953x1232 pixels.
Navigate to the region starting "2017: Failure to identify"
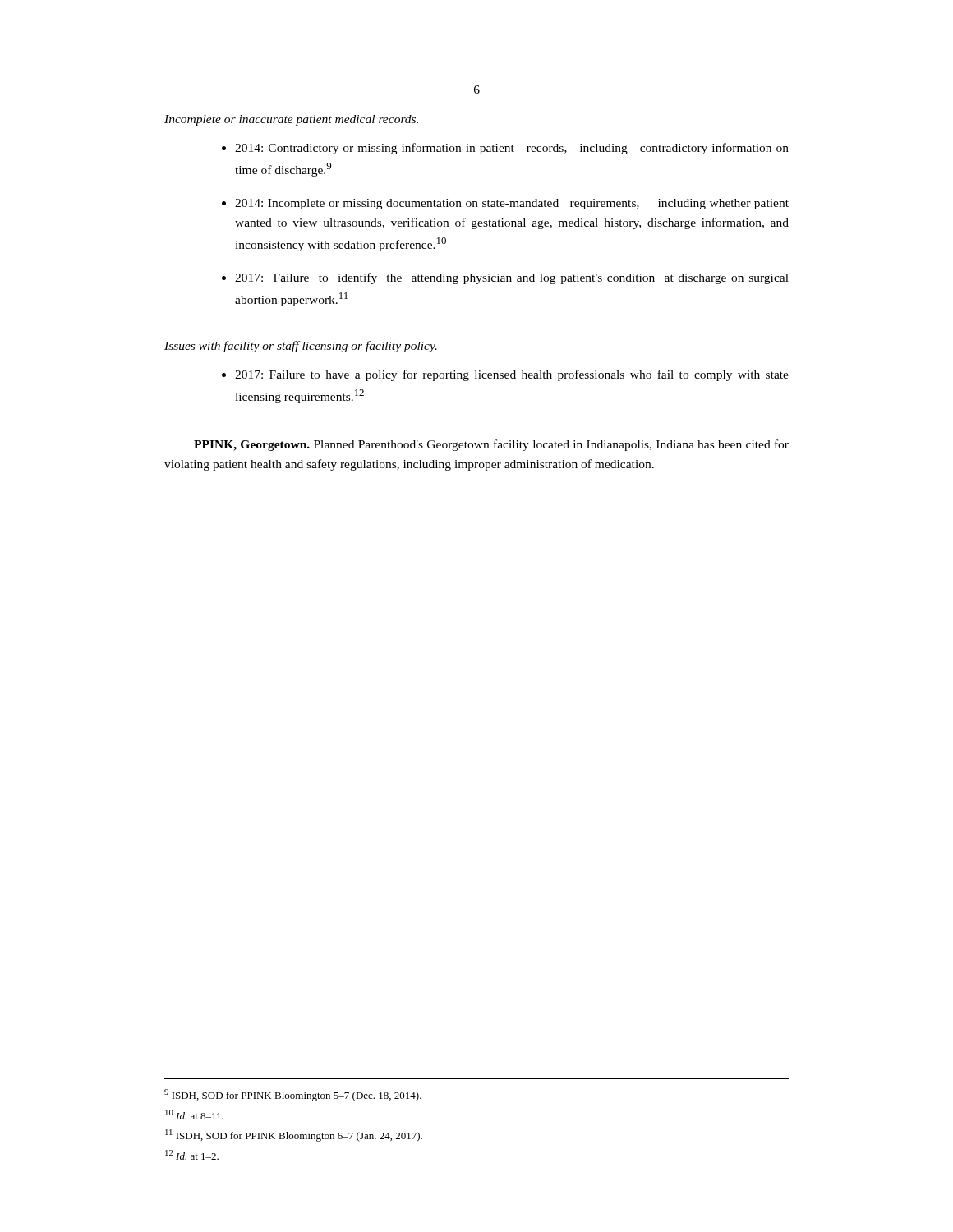pos(512,289)
